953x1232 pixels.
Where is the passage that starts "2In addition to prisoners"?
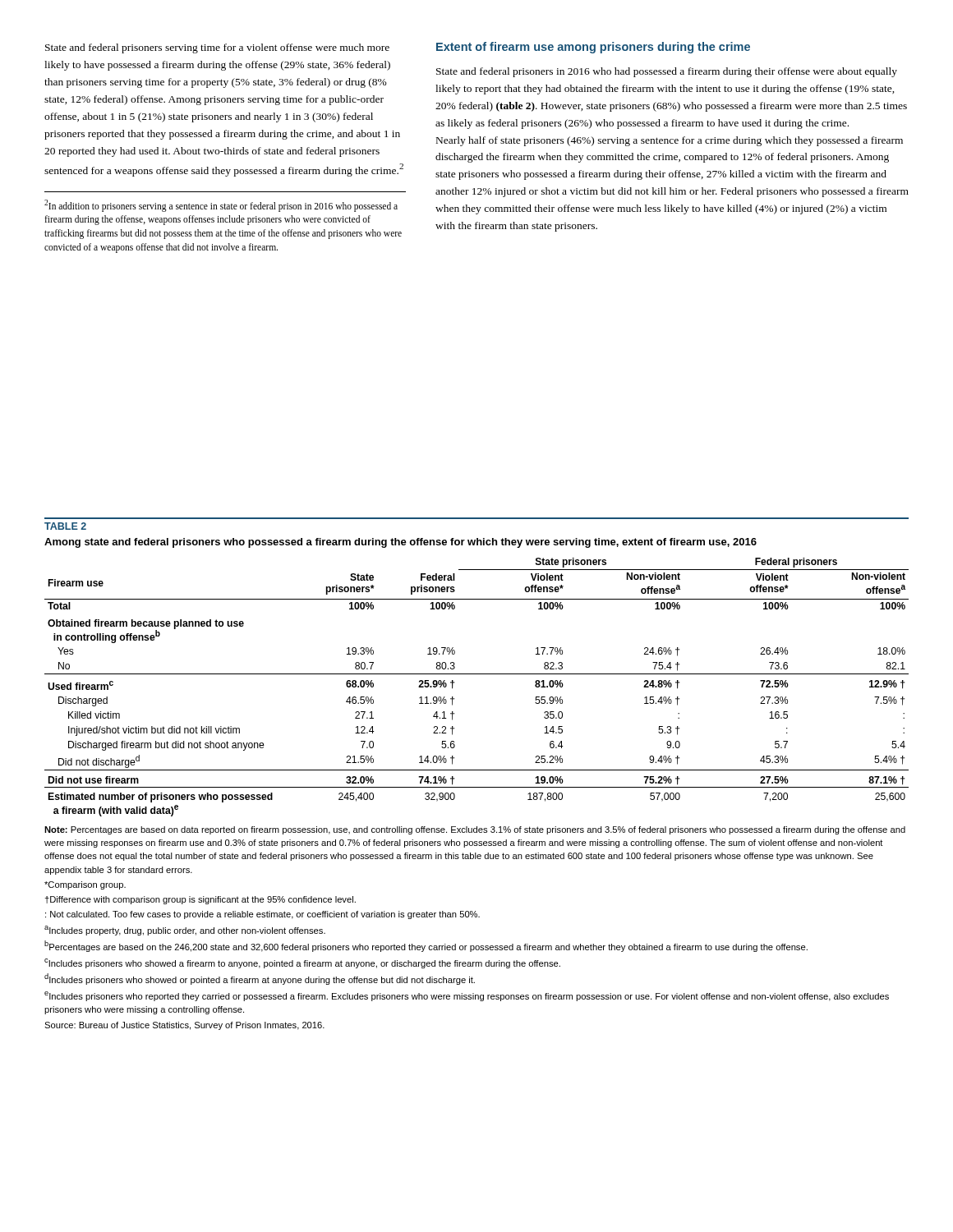pyautogui.click(x=223, y=225)
